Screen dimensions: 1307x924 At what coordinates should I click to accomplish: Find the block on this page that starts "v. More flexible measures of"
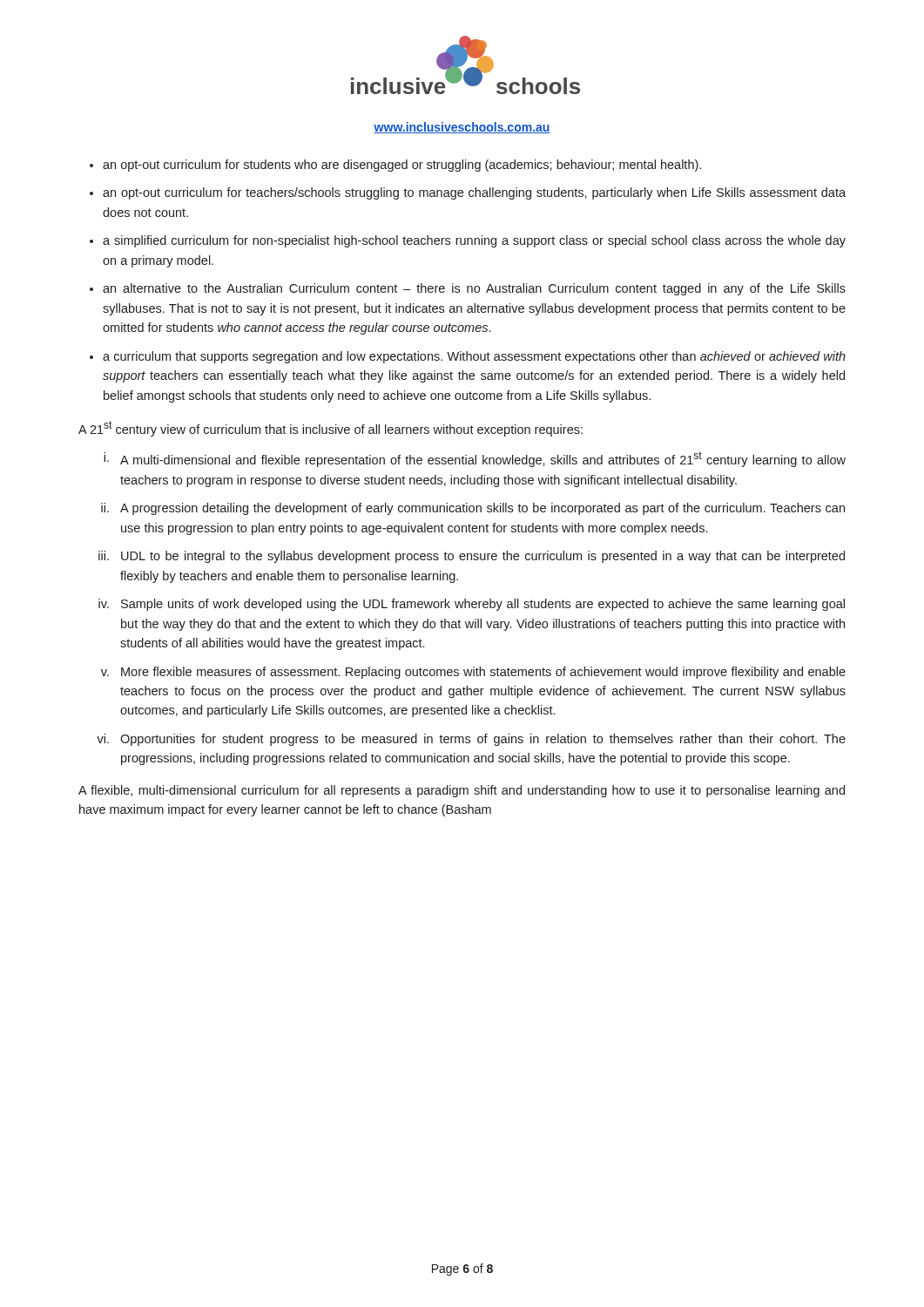click(462, 691)
